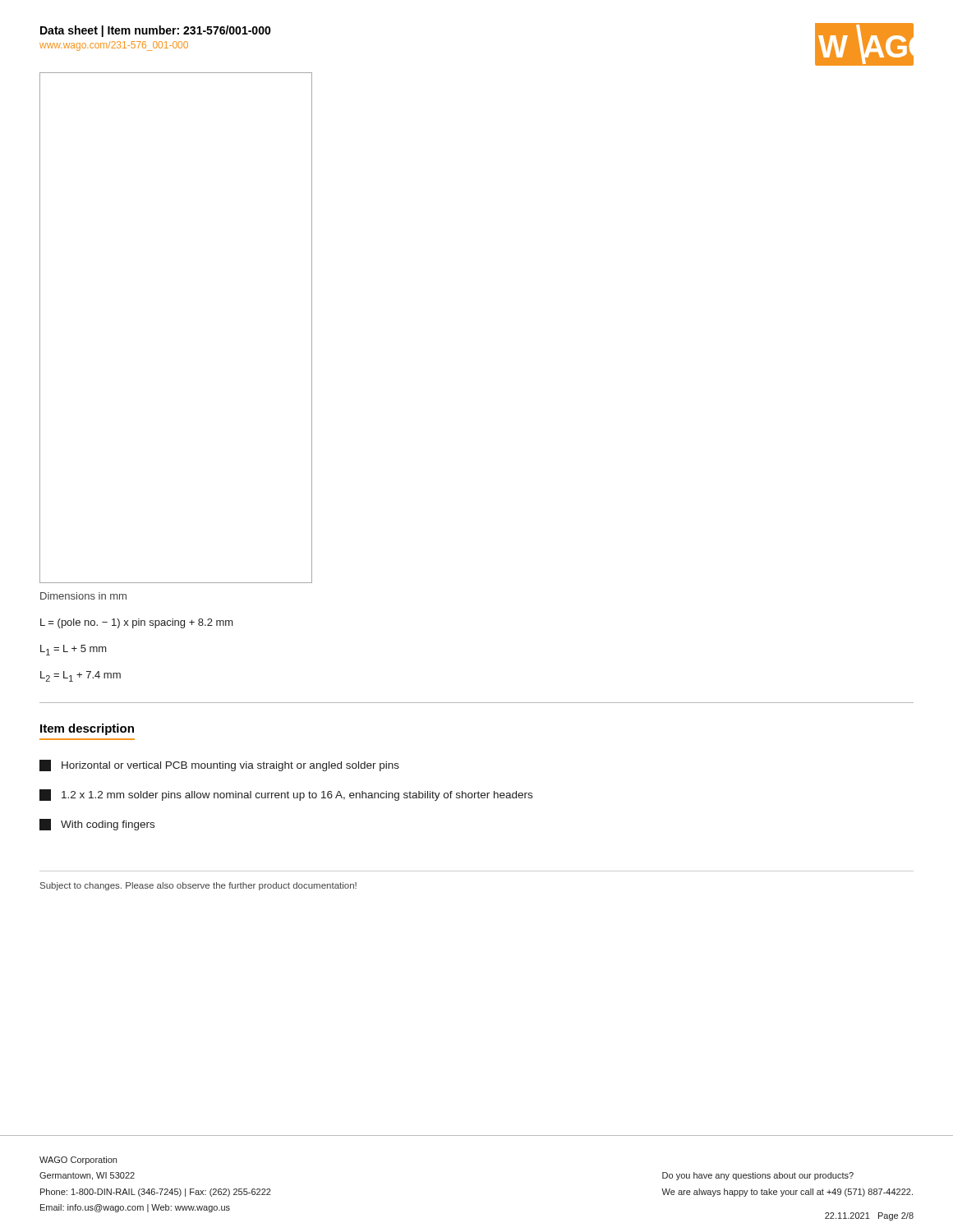The height and width of the screenshot is (1232, 953).
Task: Locate the text "Item description"
Action: [87, 728]
